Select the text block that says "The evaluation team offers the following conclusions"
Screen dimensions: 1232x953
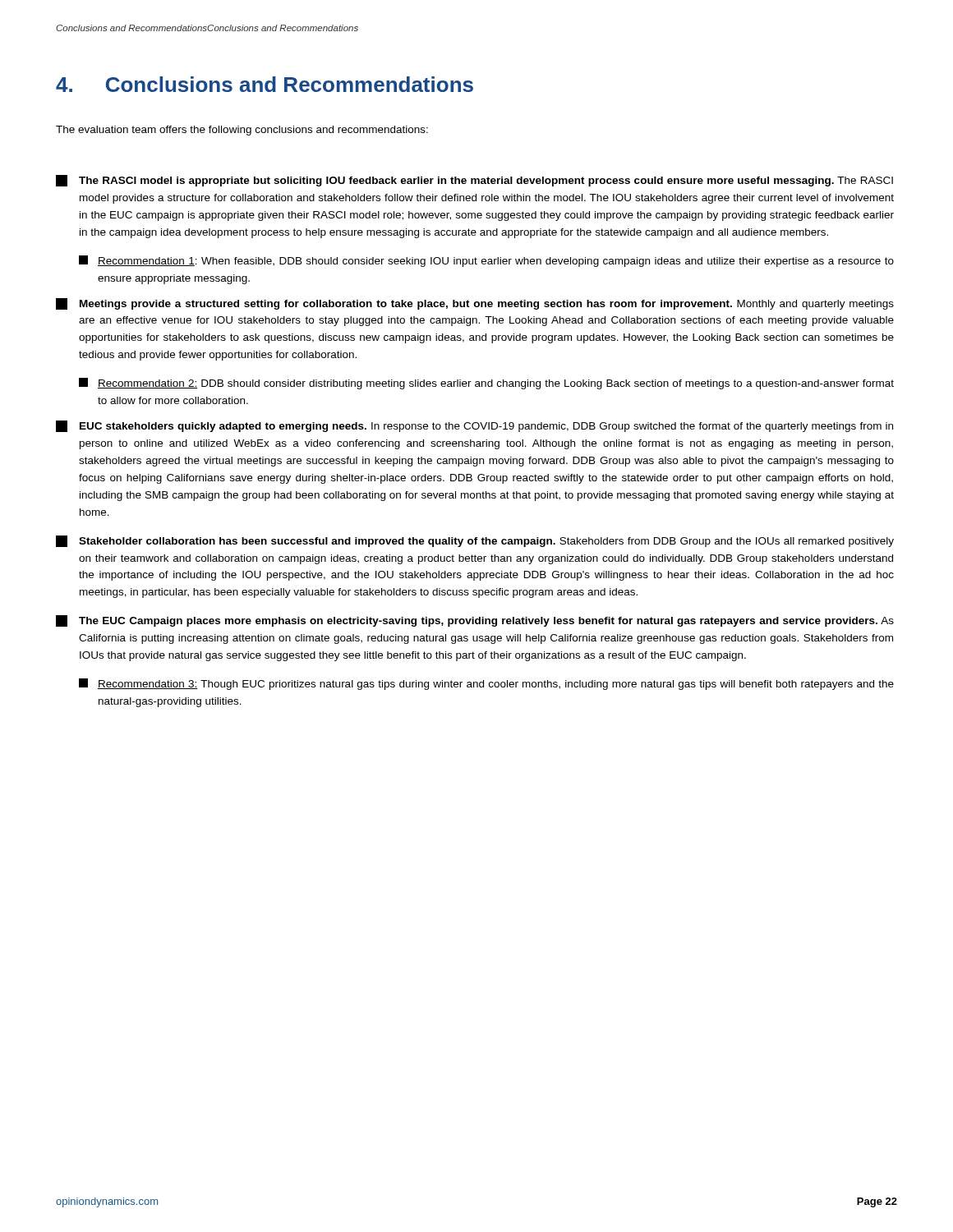click(242, 129)
